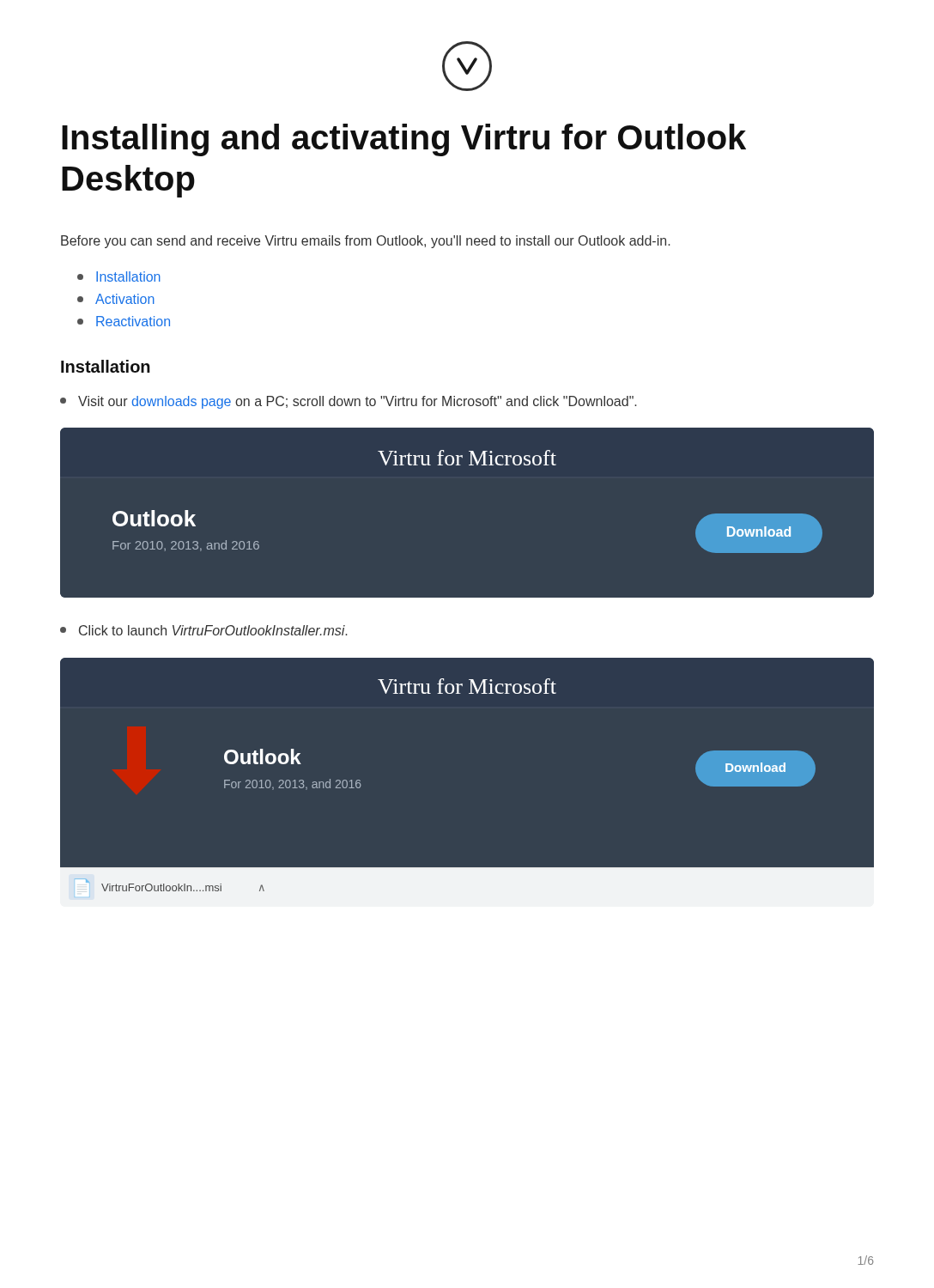
Task: Locate the block of text that opens with "Before you can send and receive Virtru emails"
Action: [x=366, y=241]
